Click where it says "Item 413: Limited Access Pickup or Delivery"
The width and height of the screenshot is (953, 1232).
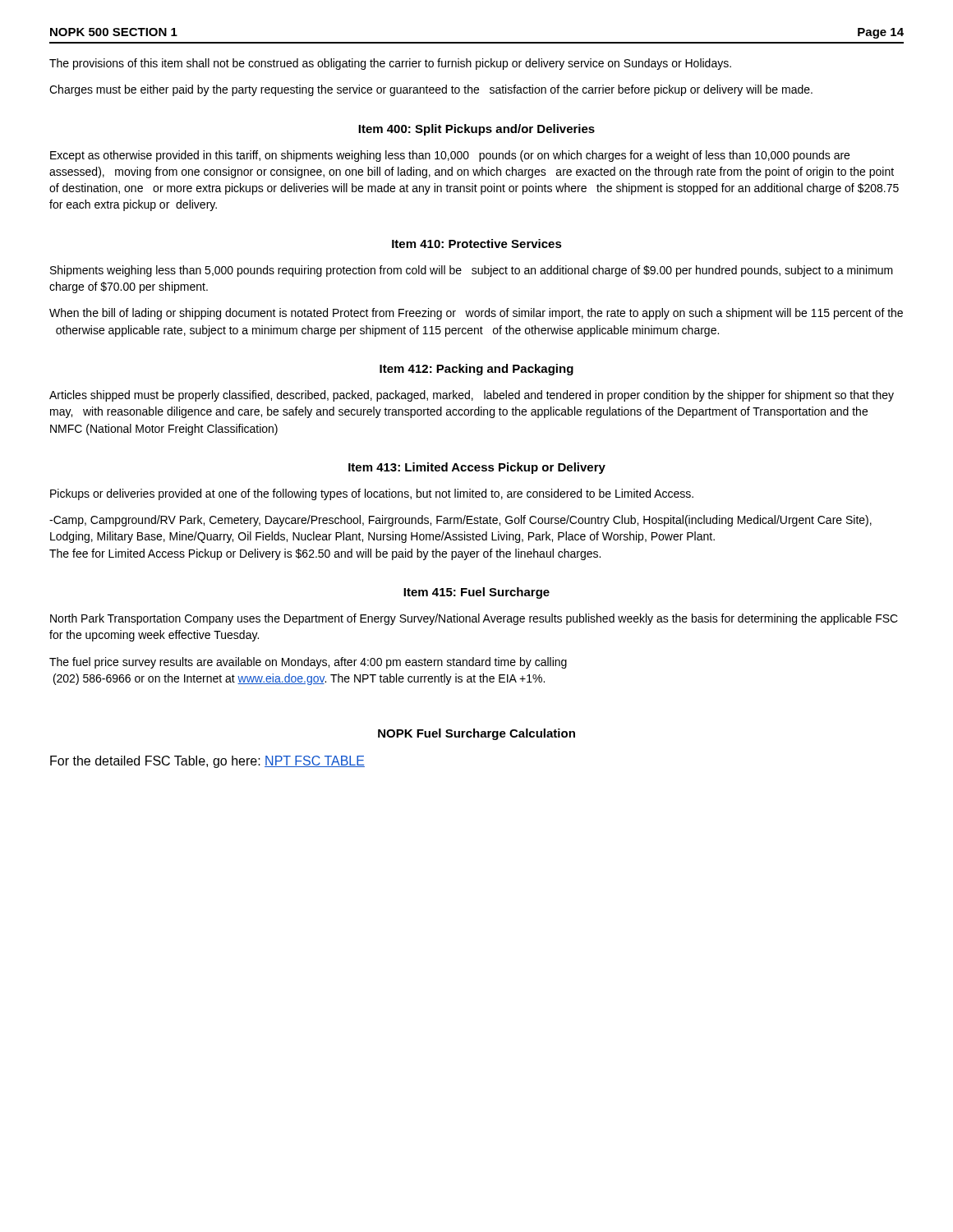point(476,467)
